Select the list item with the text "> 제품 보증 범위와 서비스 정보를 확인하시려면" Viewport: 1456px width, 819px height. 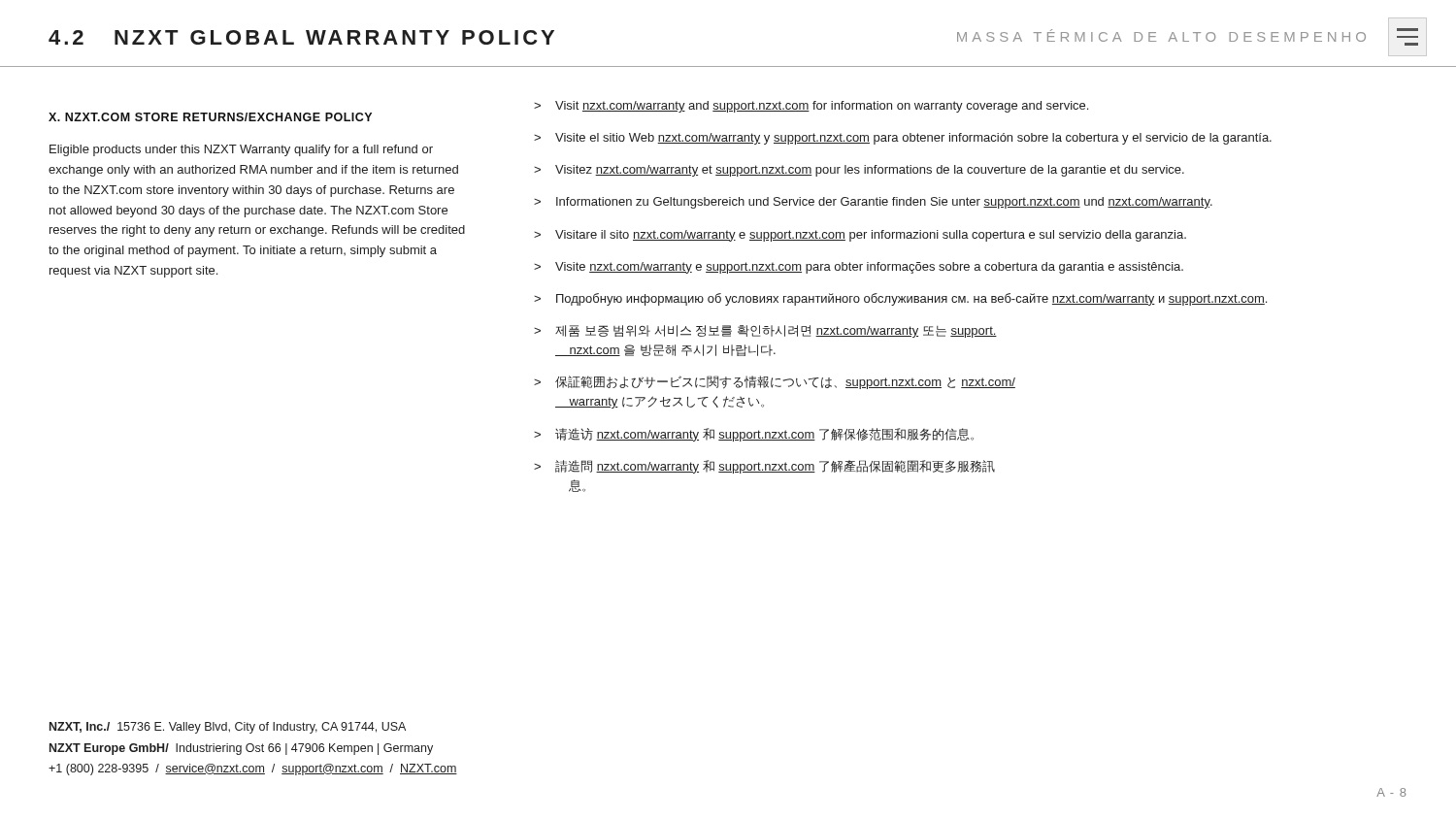[x=971, y=341]
